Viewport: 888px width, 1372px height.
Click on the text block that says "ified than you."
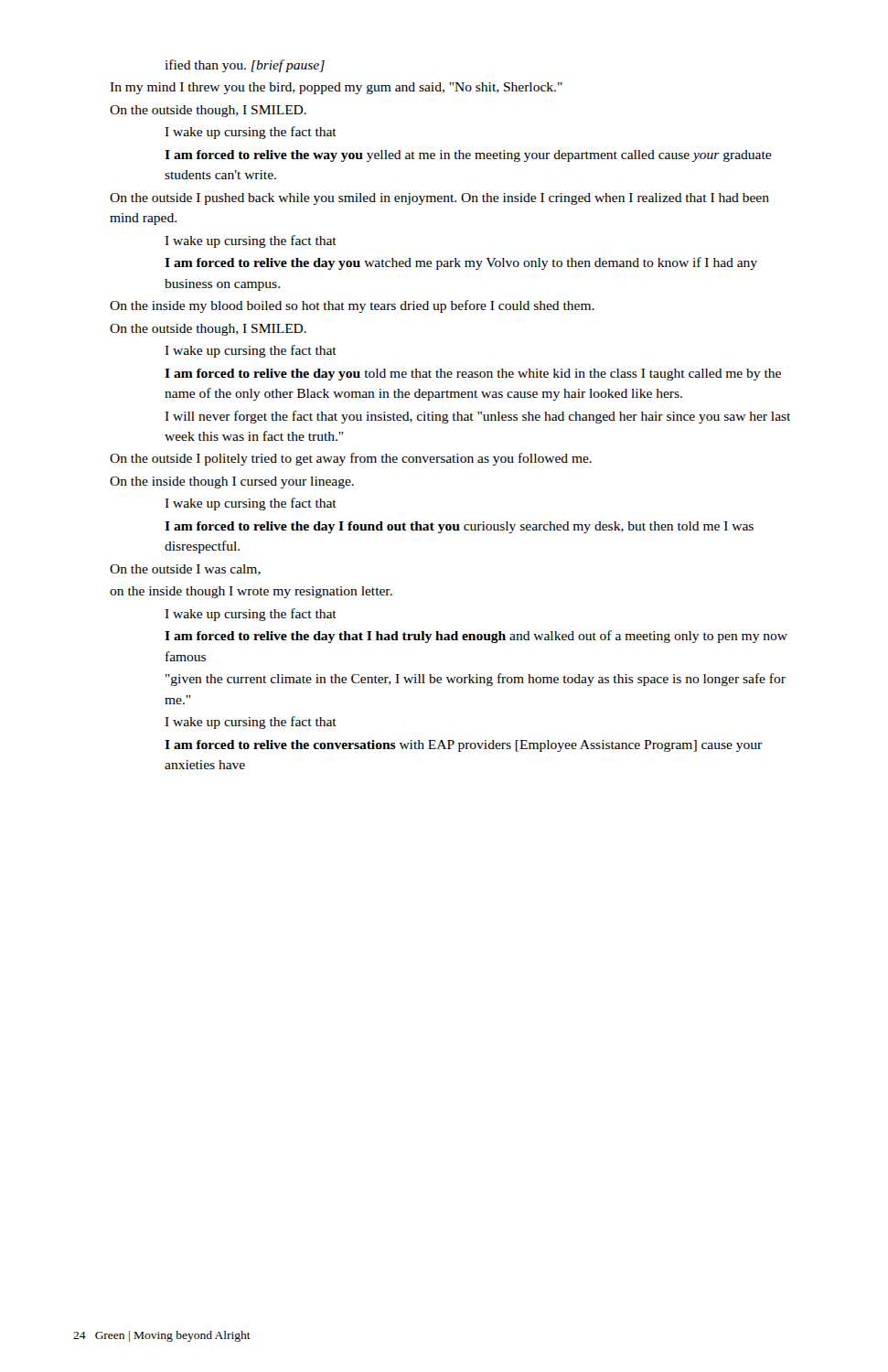(x=453, y=415)
